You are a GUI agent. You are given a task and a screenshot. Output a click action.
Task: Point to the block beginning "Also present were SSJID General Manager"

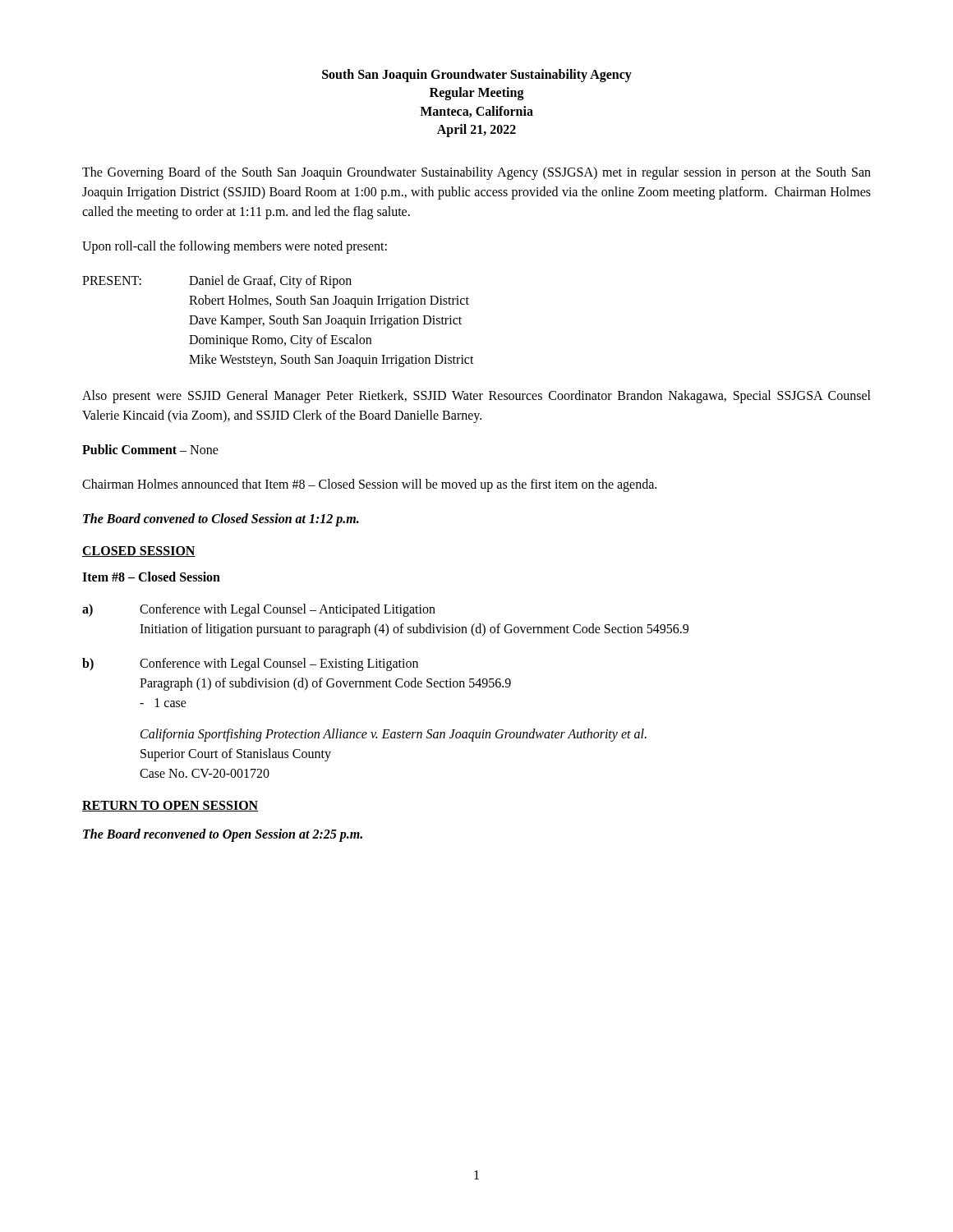tap(476, 405)
